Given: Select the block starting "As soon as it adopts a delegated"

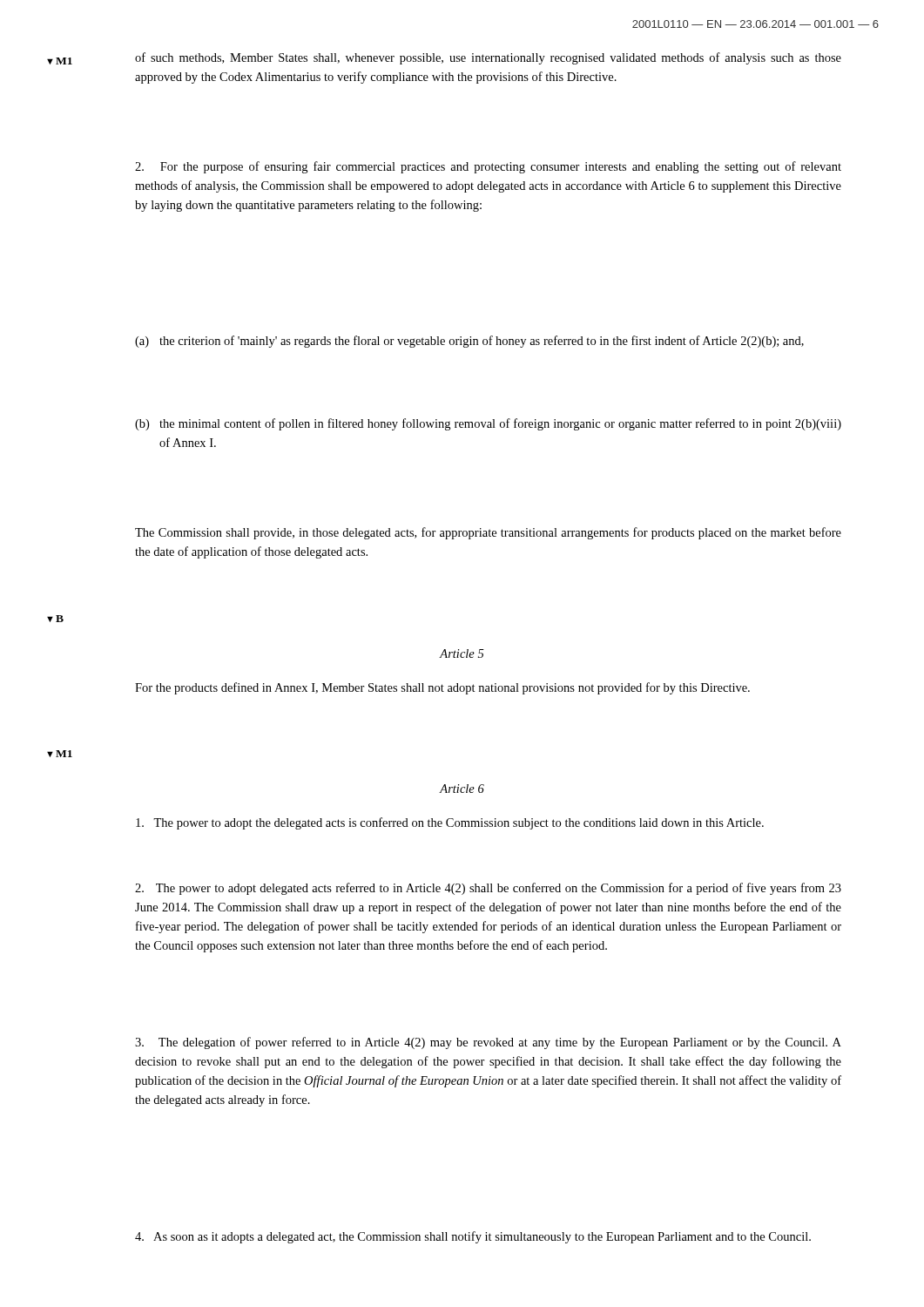Looking at the screenshot, I should pos(473,1236).
